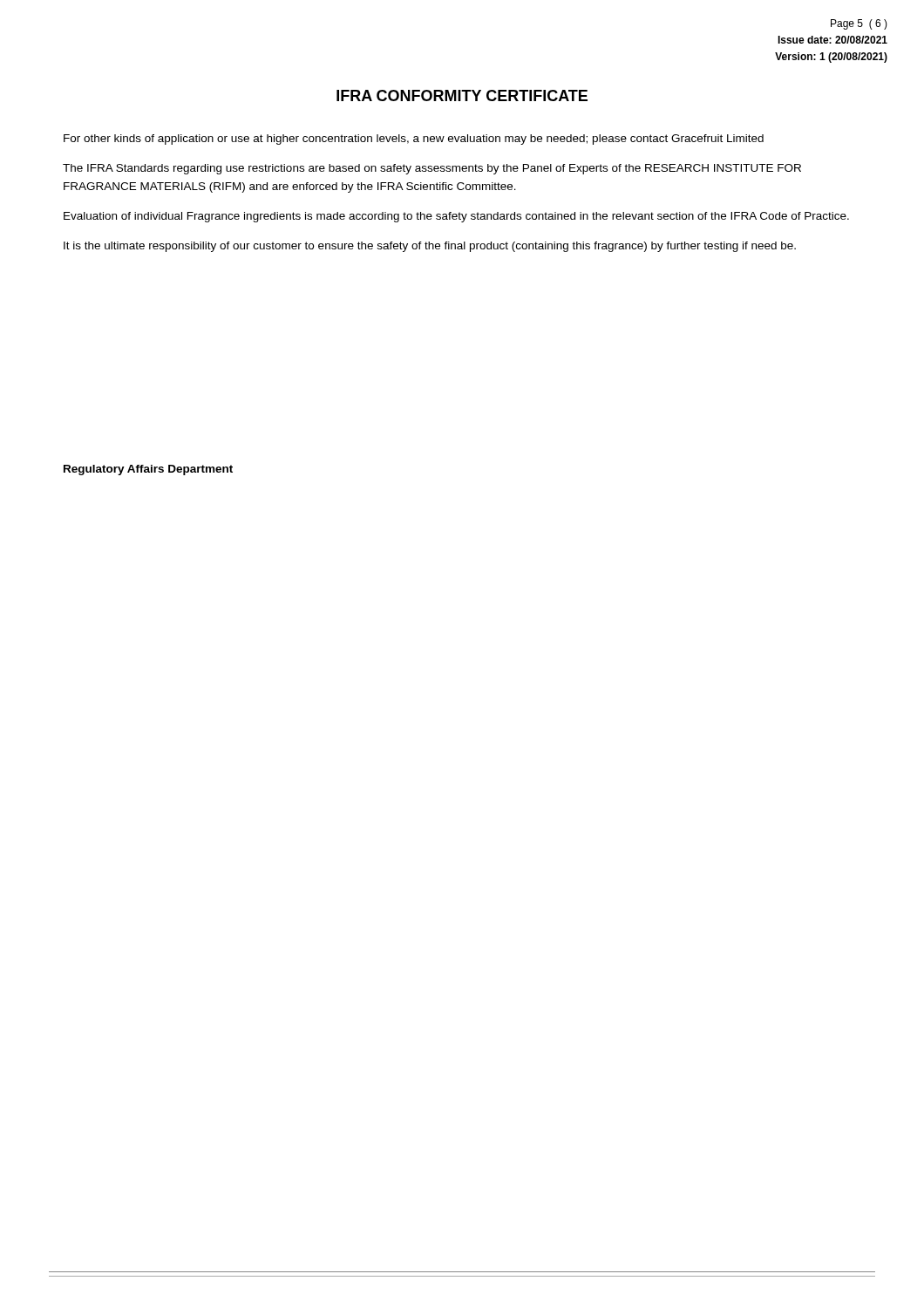This screenshot has height=1308, width=924.
Task: Click the passage that begins "The IFRA Standards regarding"
Action: click(x=432, y=177)
